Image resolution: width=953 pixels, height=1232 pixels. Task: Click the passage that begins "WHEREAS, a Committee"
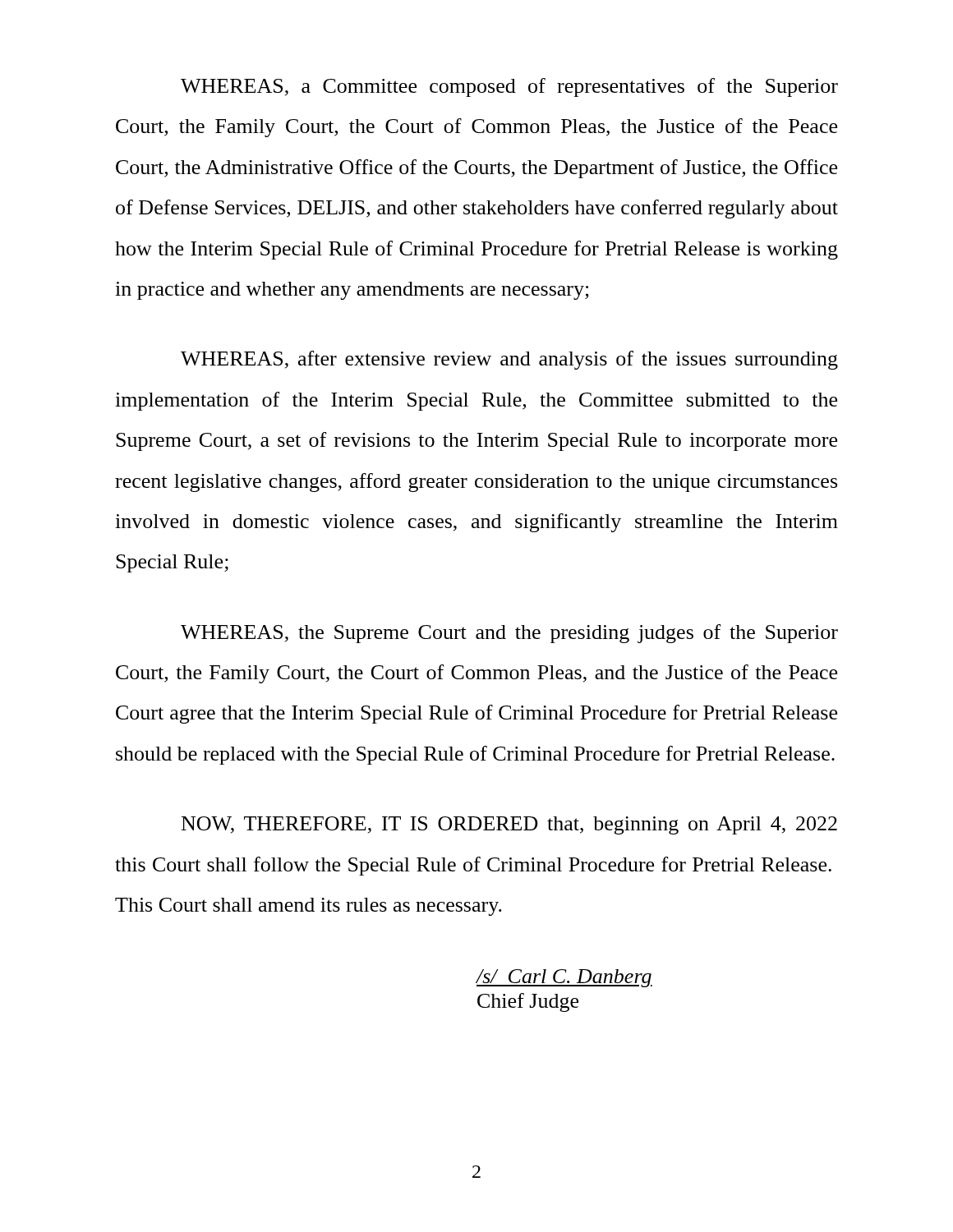click(509, 87)
